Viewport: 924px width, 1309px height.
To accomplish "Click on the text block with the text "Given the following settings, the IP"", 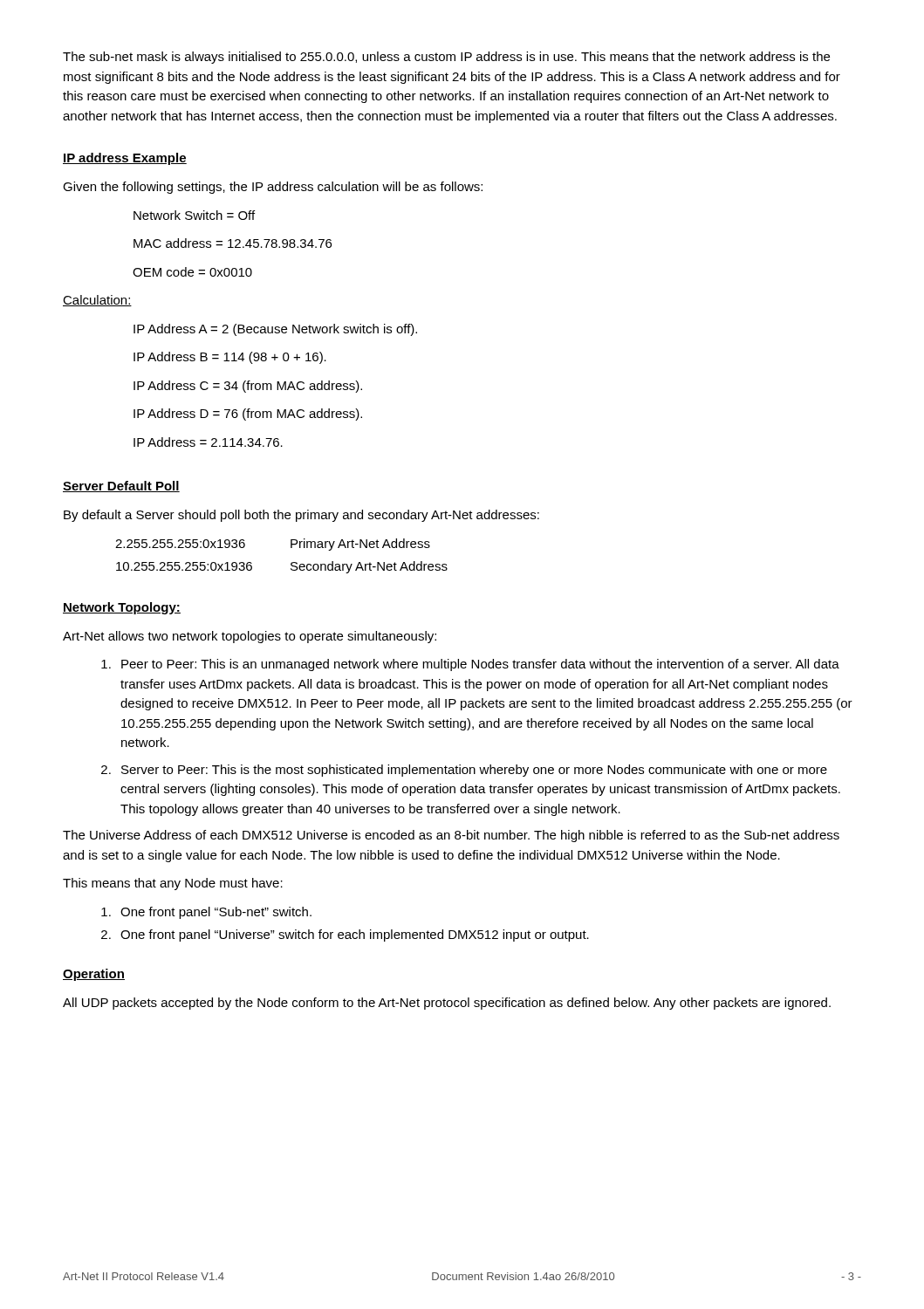I will click(x=462, y=187).
